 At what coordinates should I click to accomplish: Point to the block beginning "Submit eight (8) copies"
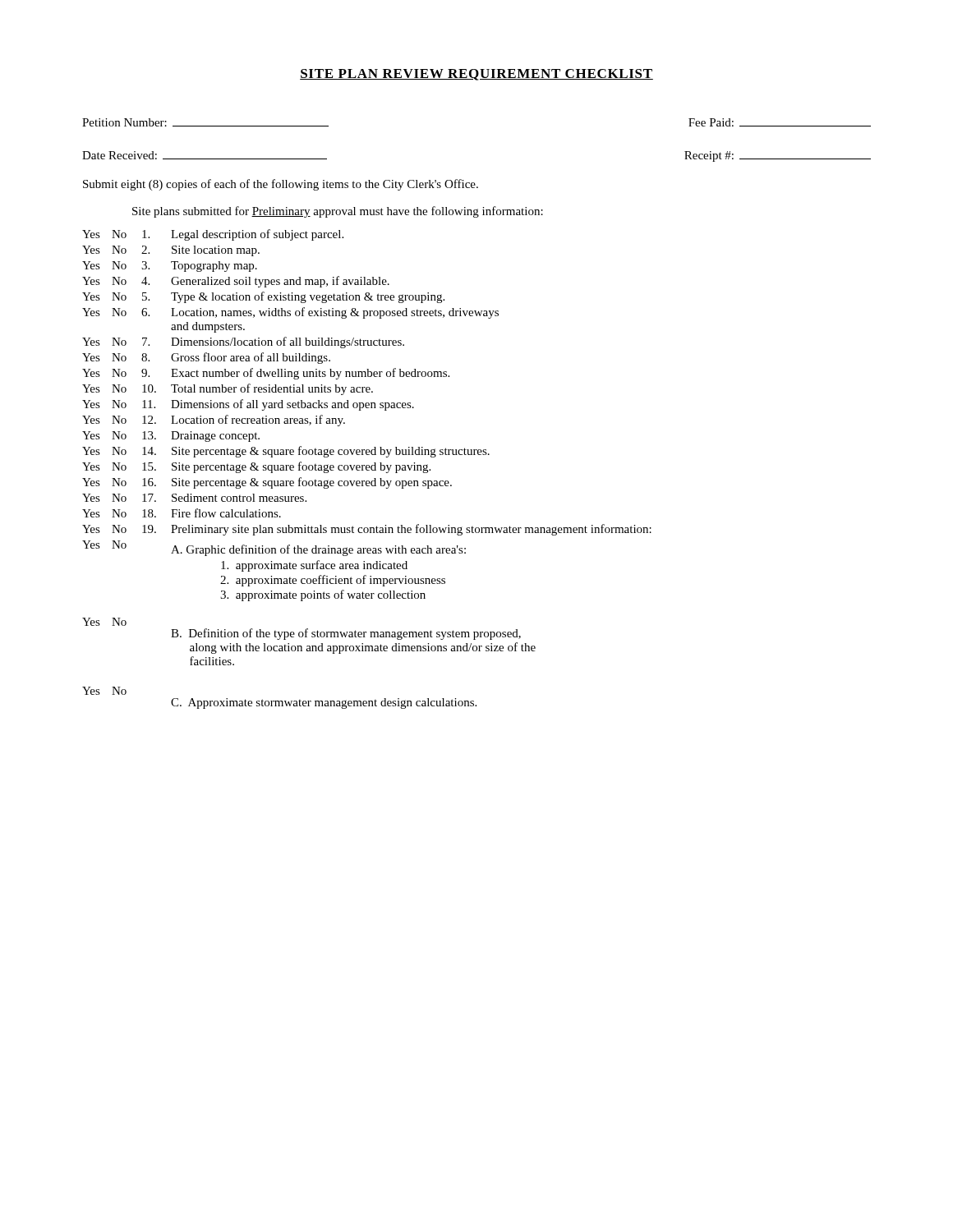(280, 184)
